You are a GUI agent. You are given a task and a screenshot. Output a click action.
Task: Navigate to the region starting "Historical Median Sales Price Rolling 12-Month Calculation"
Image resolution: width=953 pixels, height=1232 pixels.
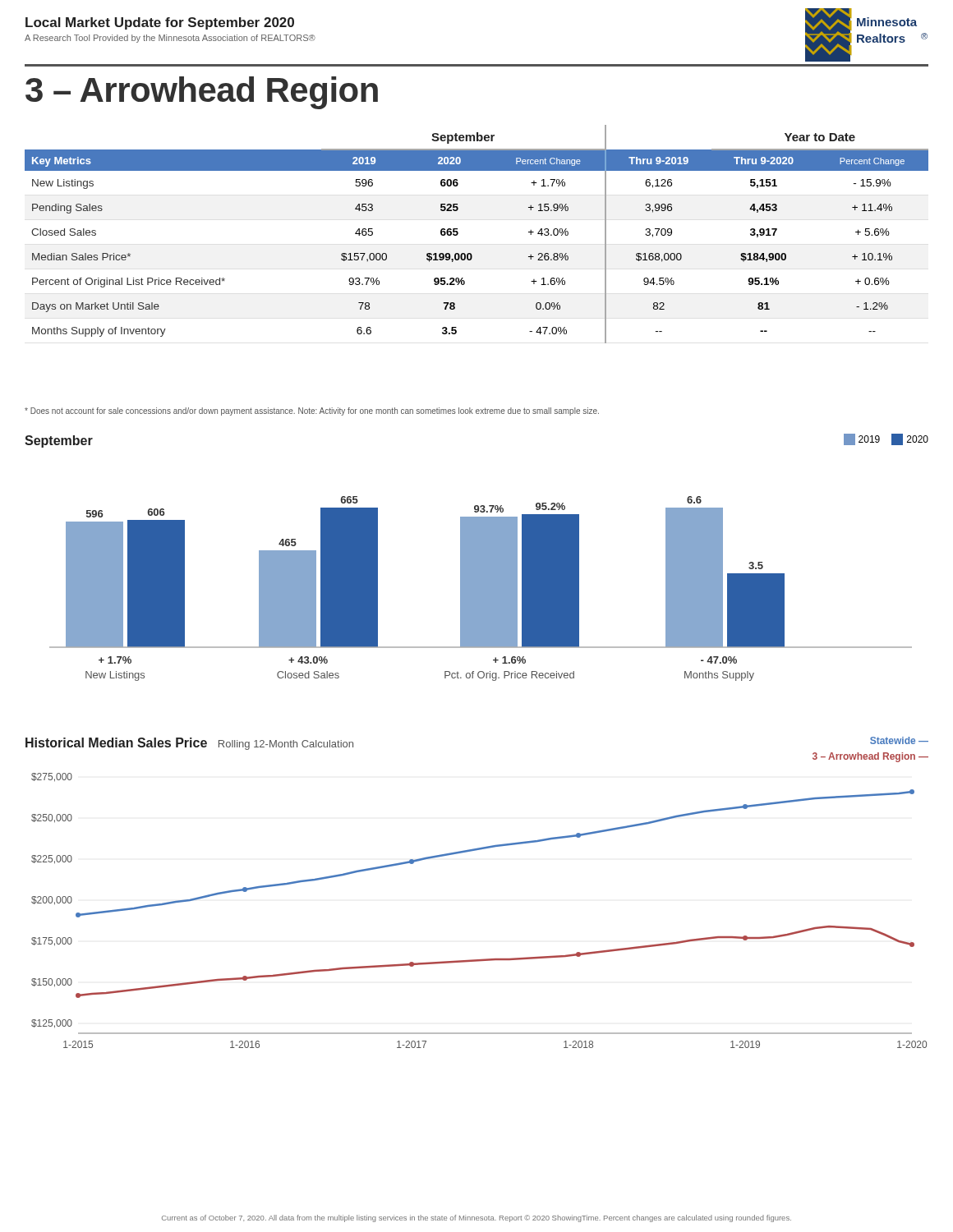point(189,743)
